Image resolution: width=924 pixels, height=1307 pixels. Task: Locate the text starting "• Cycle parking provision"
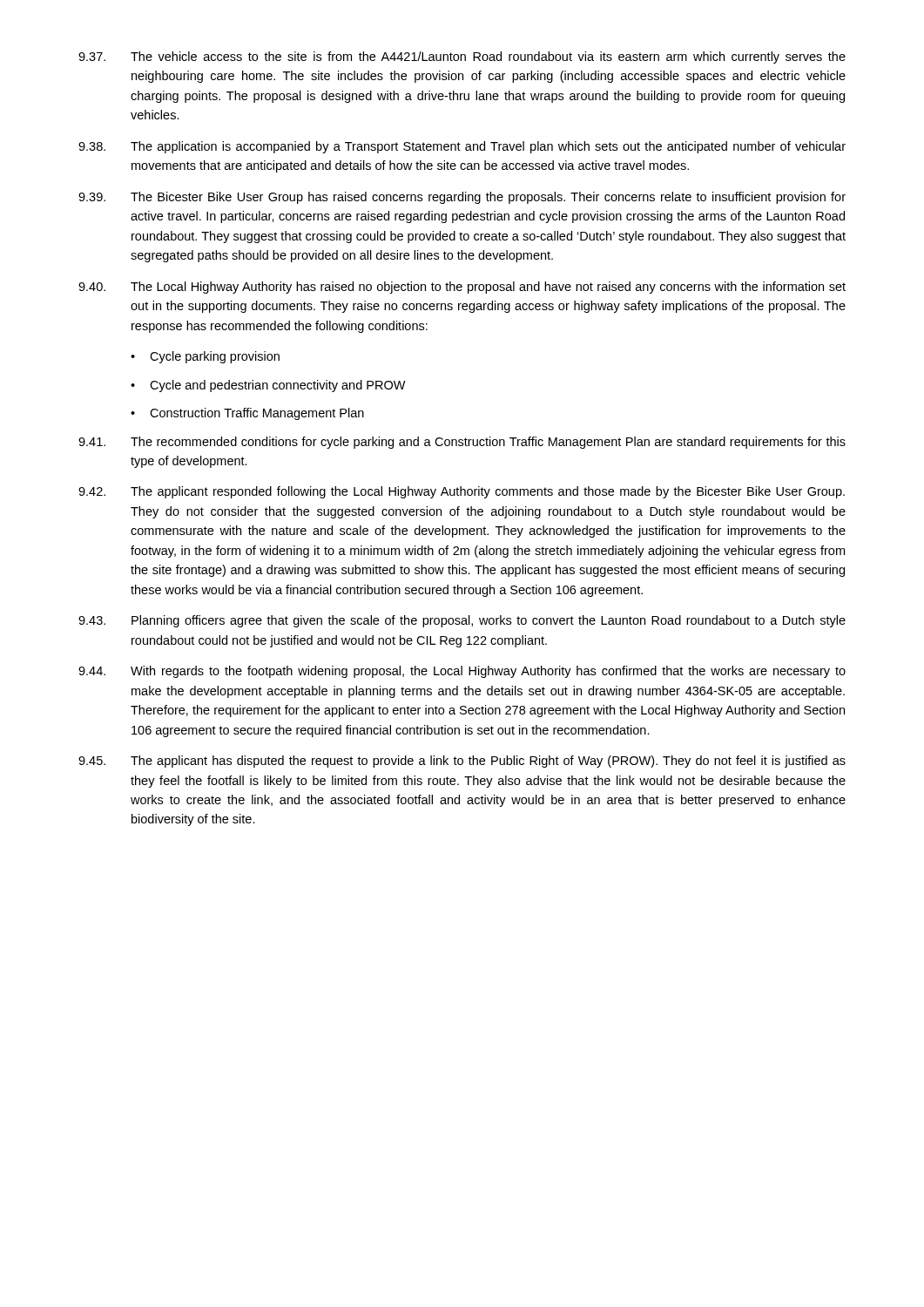pyautogui.click(x=205, y=357)
